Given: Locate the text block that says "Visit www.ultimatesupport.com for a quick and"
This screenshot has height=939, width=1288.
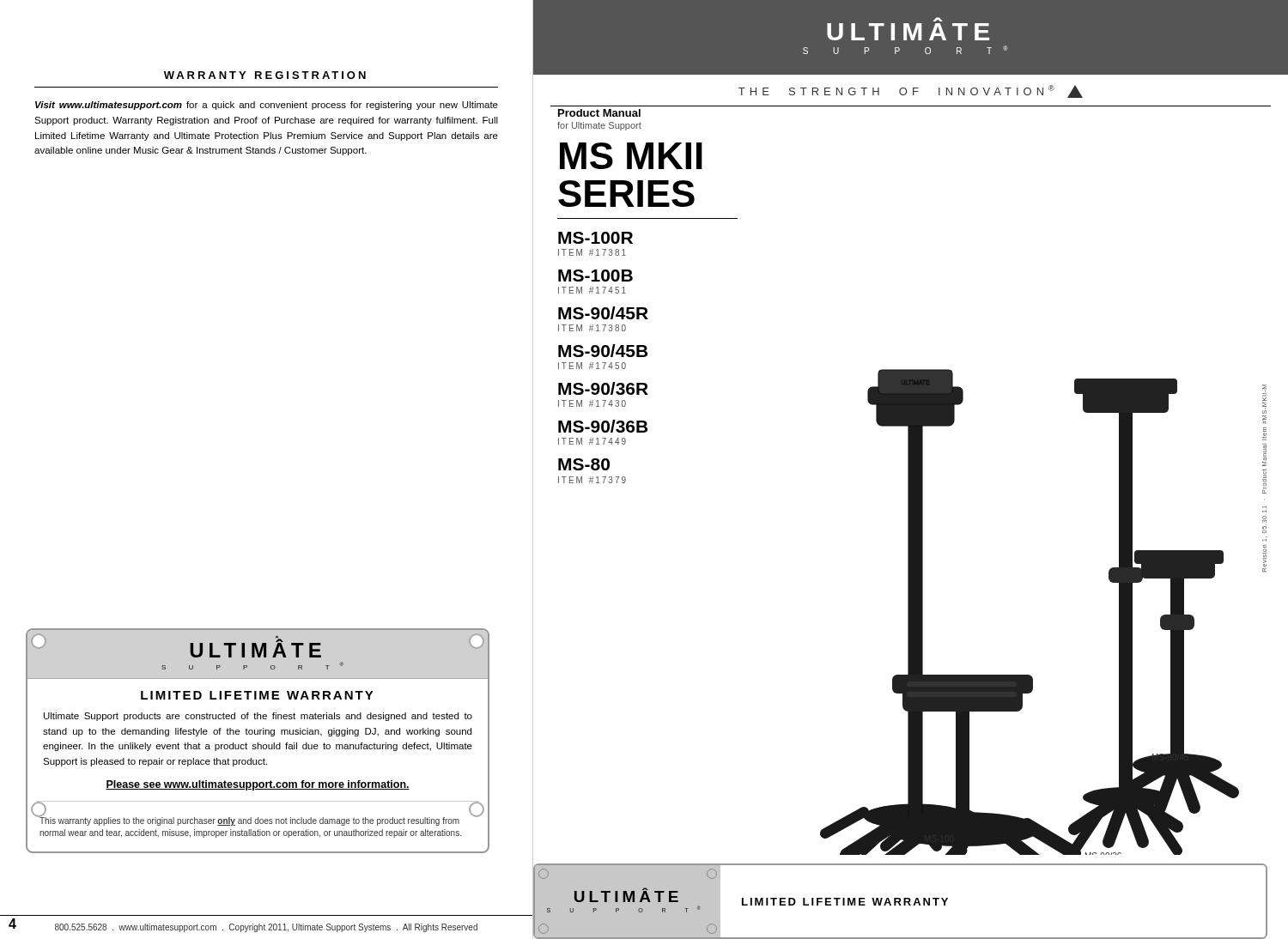Looking at the screenshot, I should 266,128.
